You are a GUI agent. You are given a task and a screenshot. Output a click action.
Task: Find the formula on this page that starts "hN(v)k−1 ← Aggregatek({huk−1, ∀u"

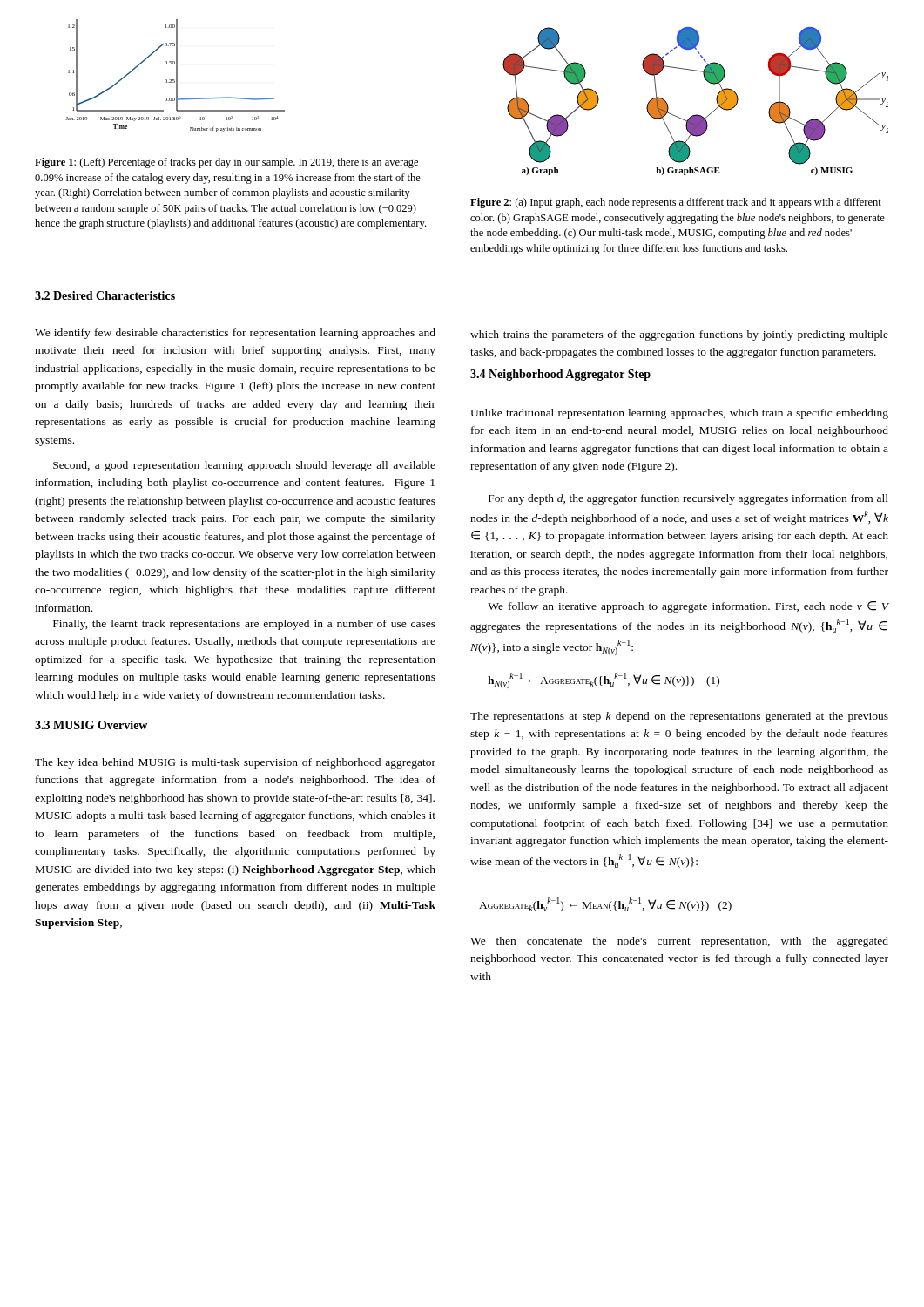coord(688,680)
